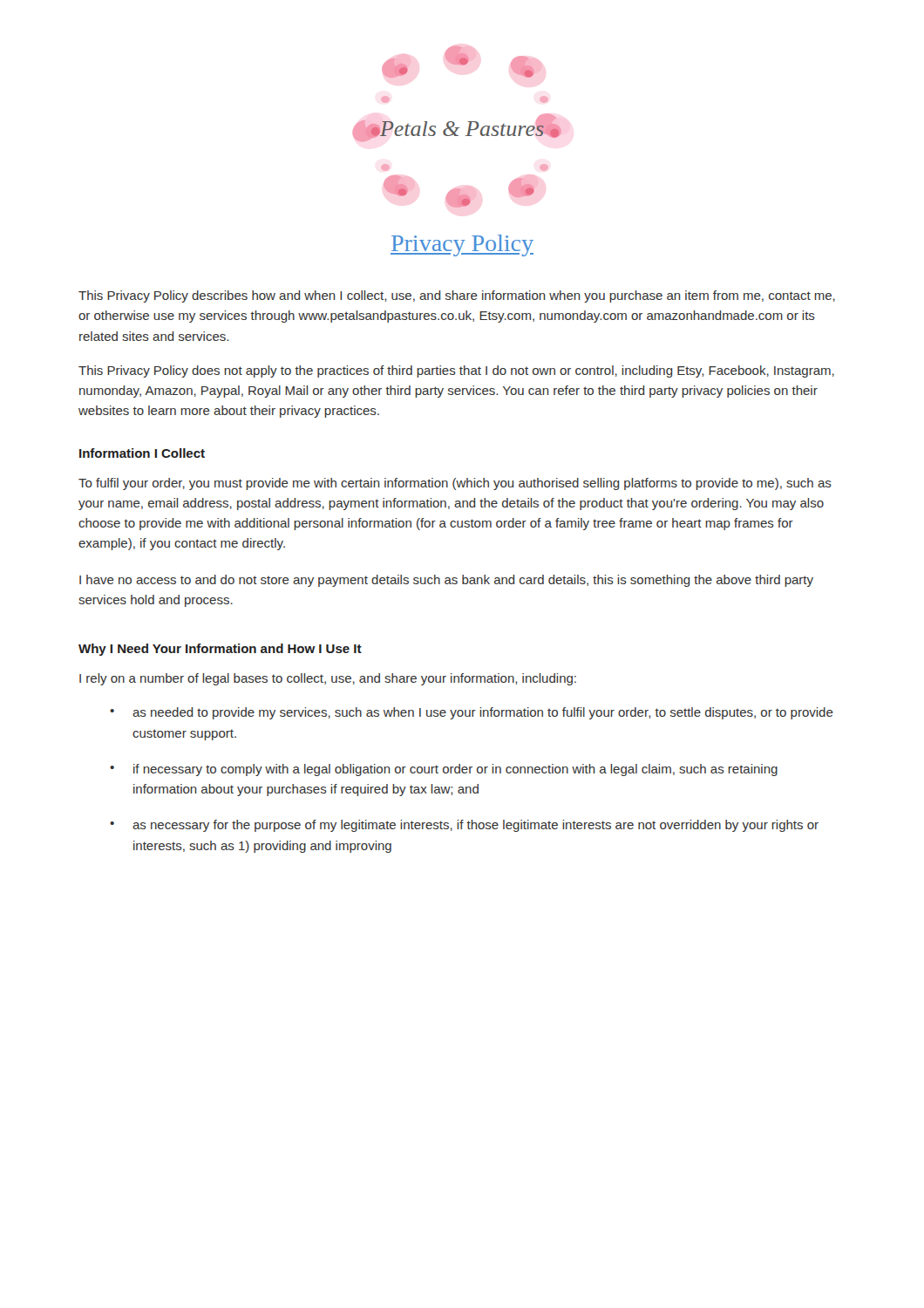Image resolution: width=924 pixels, height=1308 pixels.
Task: Click on the logo
Action: (462, 132)
